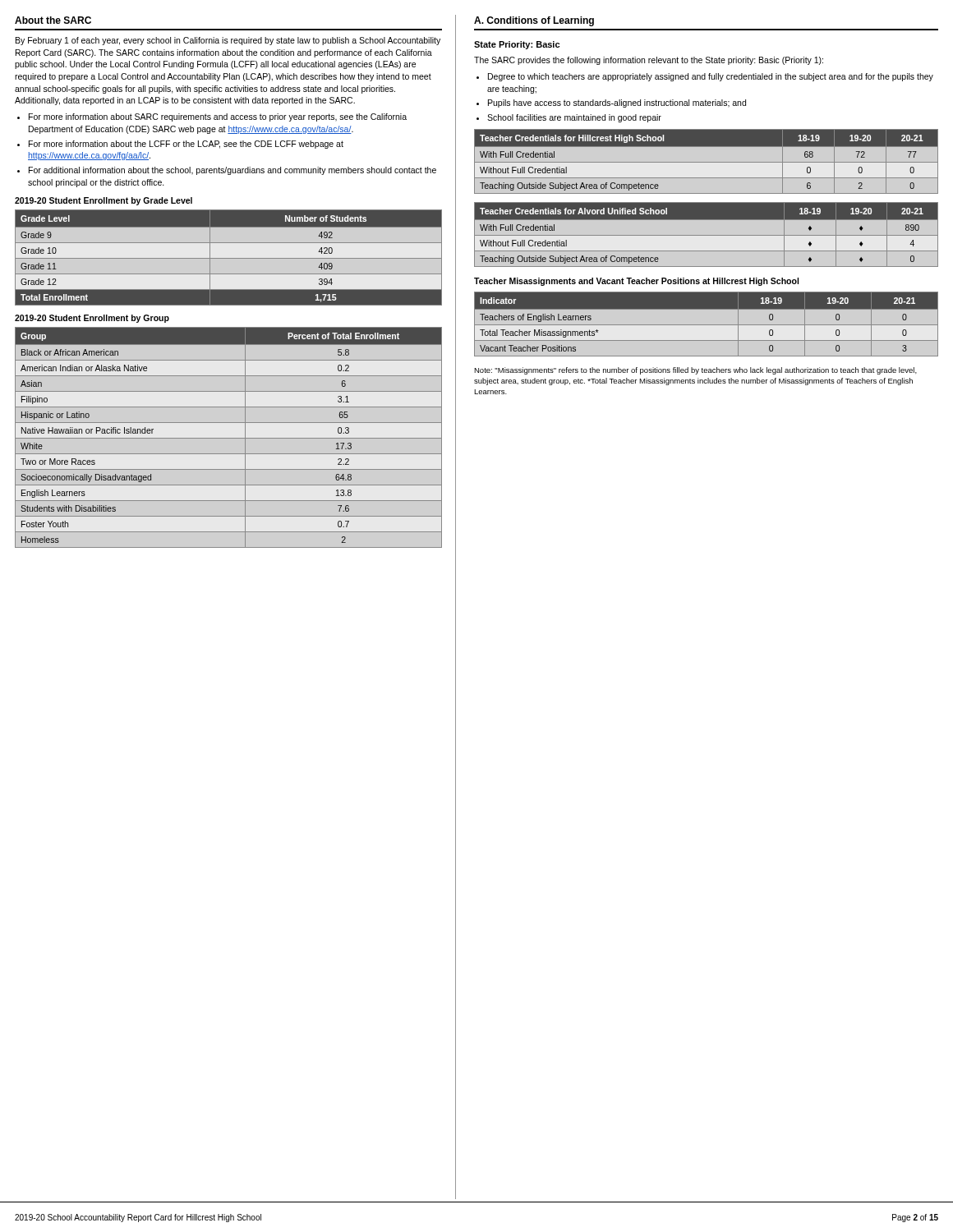Select the footnote containing "Note: "Misassignments" refers to the number of"
Viewport: 953px width, 1232px height.
pyautogui.click(x=706, y=381)
